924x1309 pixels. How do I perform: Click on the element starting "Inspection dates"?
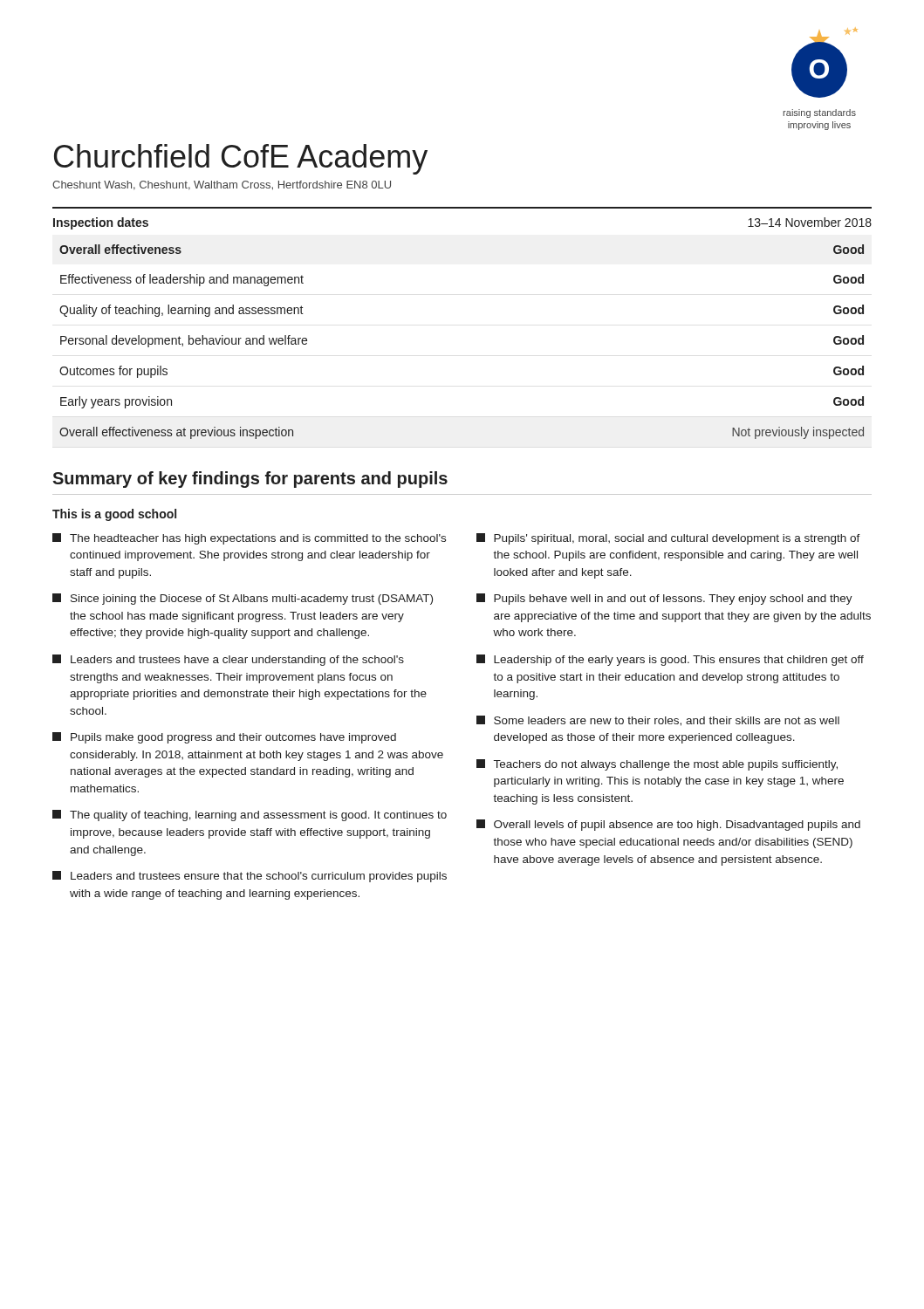pos(101,222)
